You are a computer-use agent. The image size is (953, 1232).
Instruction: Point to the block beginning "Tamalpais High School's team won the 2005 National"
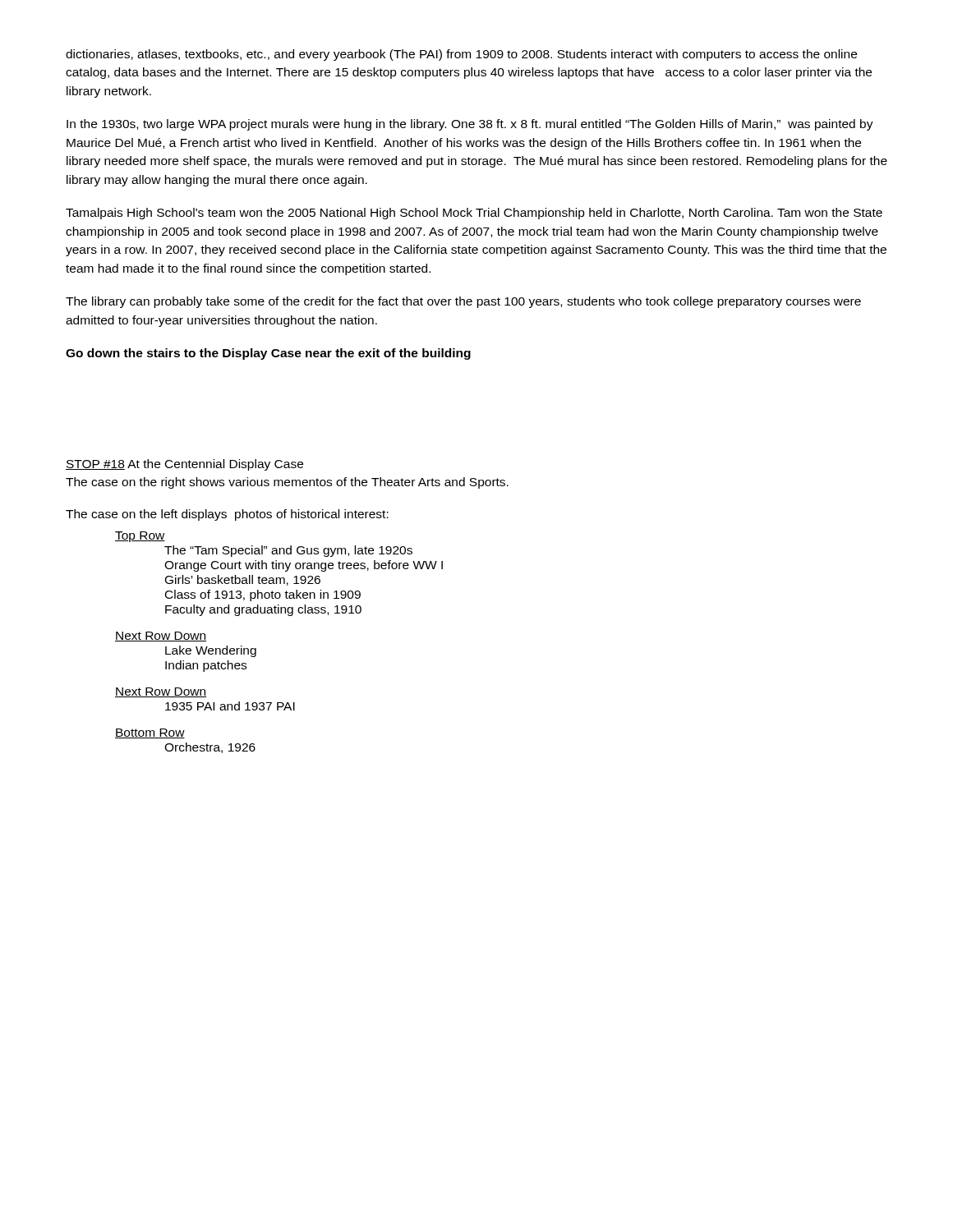(x=476, y=240)
